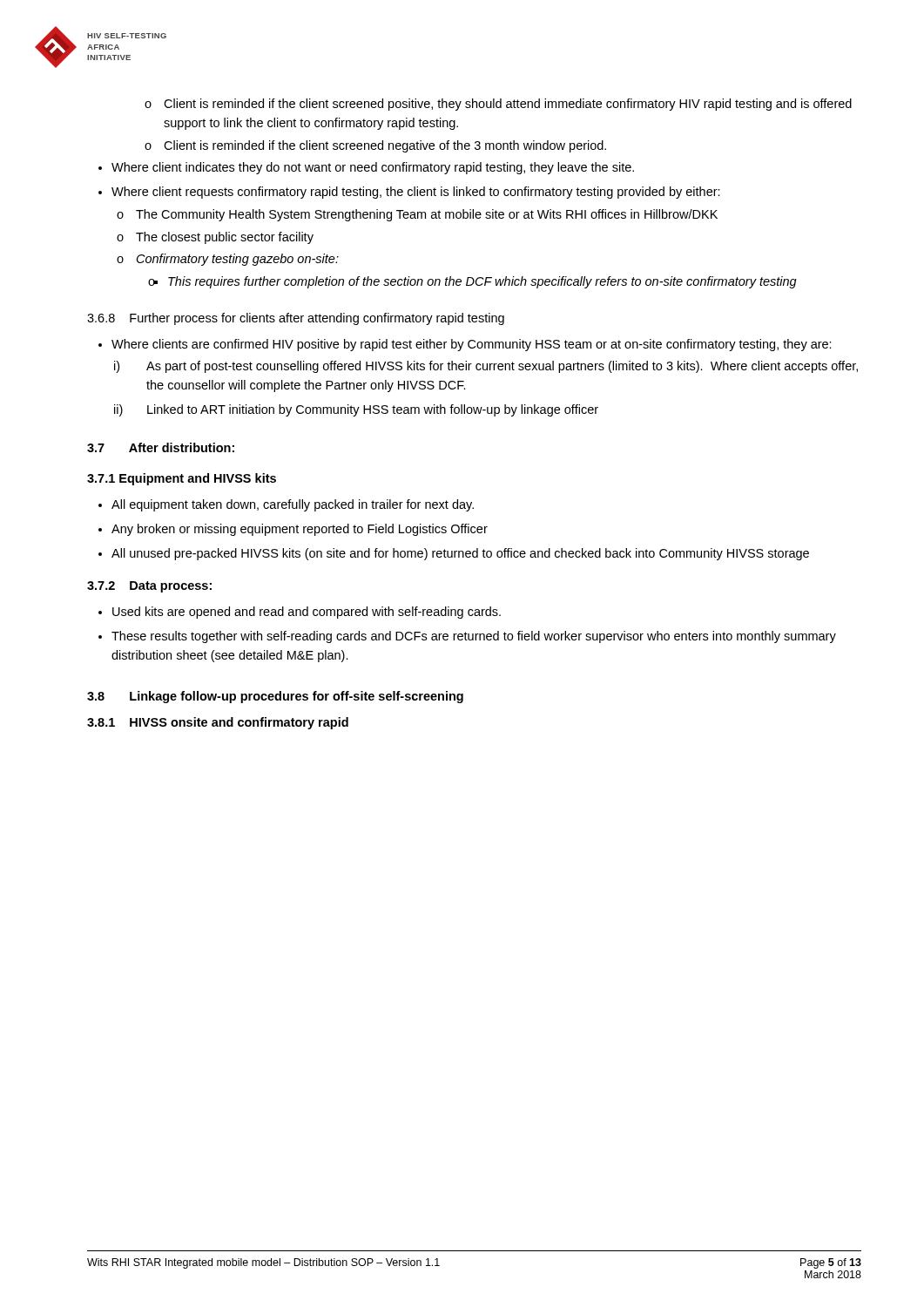Screen dimensions: 1307x924
Task: Point to the text starting "Client is reminded if the client screened positive,"
Action: pyautogui.click(x=508, y=113)
